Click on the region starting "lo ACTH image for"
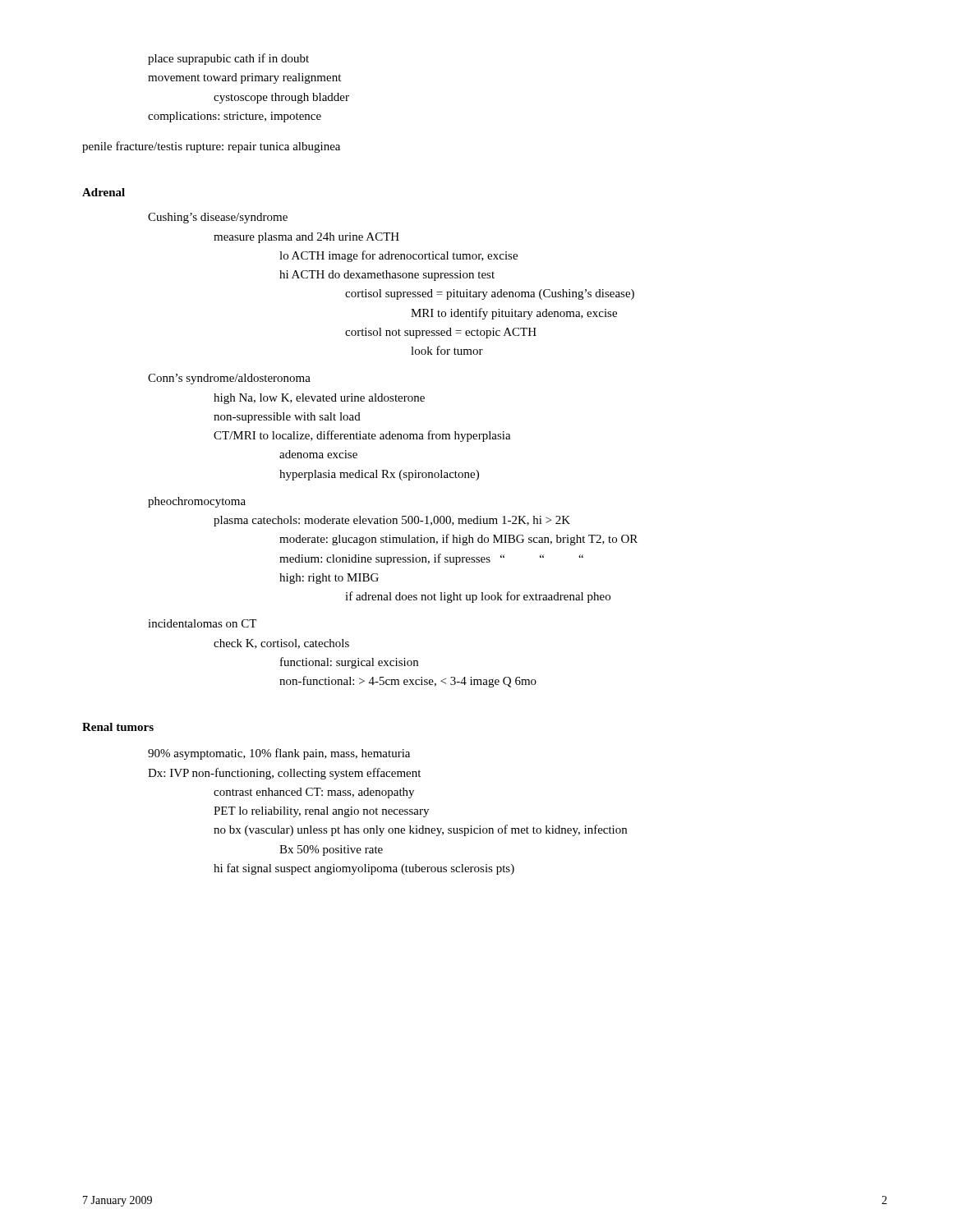Image resolution: width=953 pixels, height=1232 pixels. click(399, 255)
